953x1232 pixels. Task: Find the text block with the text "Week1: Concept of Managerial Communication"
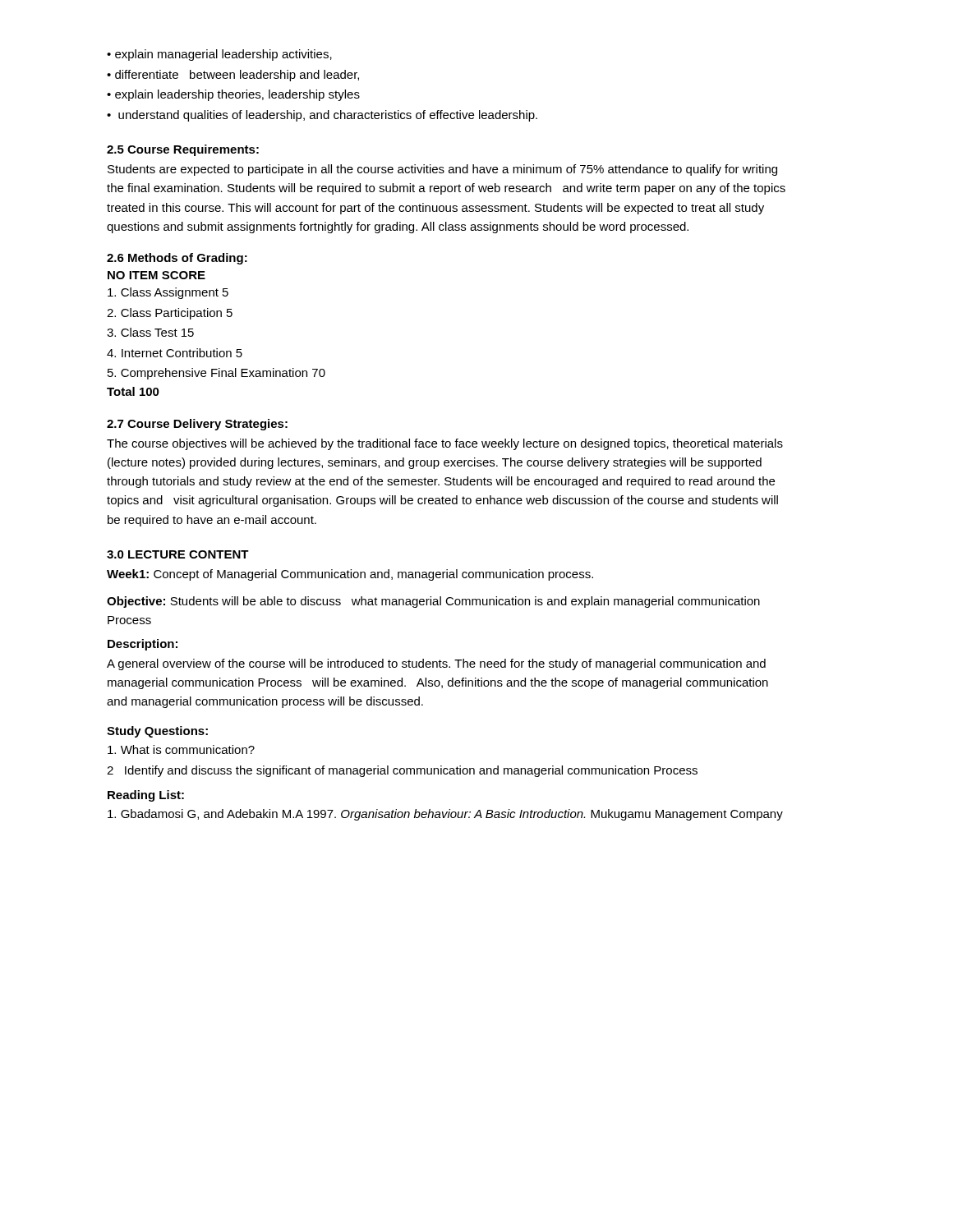pos(351,573)
